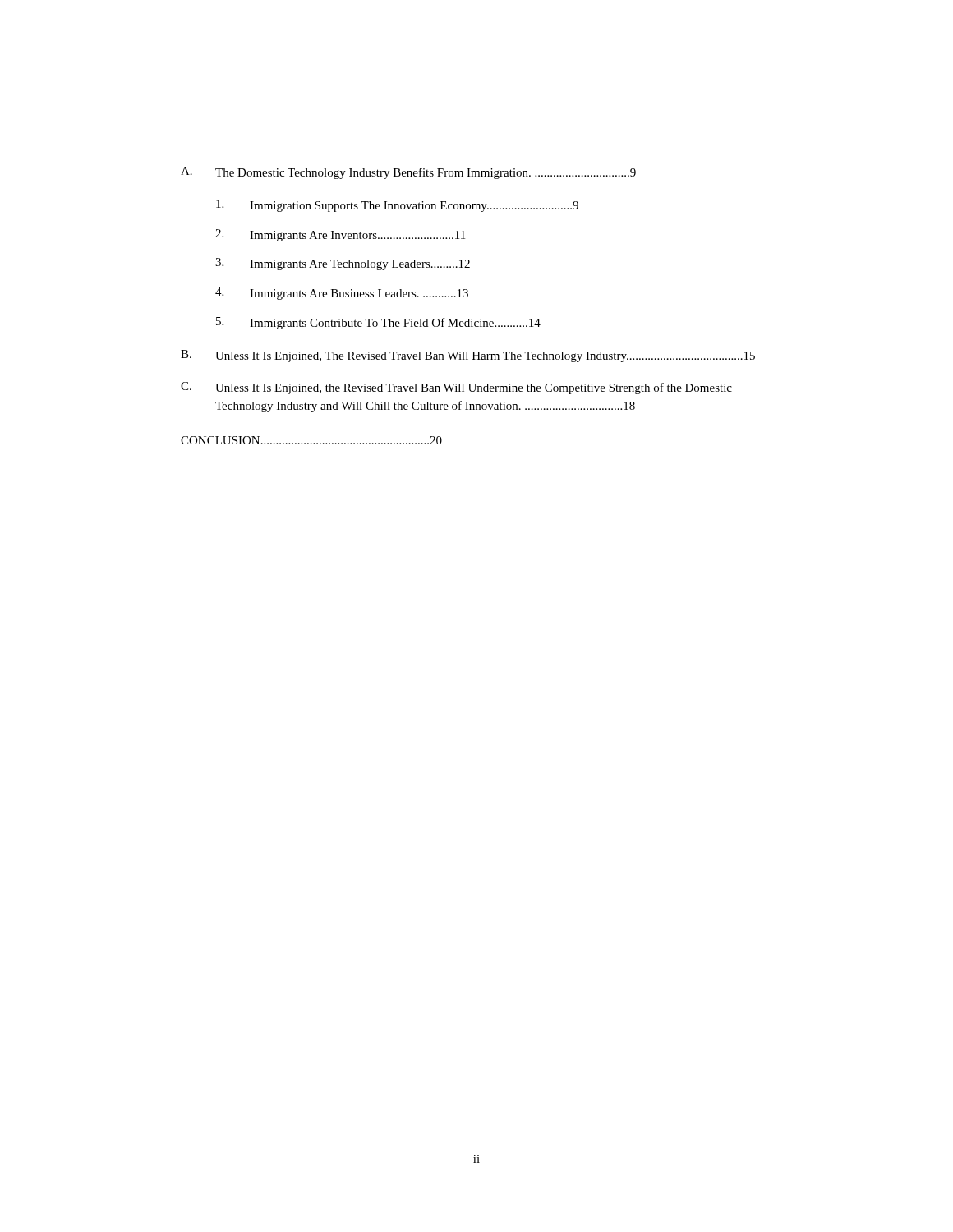This screenshot has height=1232, width=953.
Task: Where is the passage that starts "3. Immigrants Are"?
Action: tap(343, 264)
